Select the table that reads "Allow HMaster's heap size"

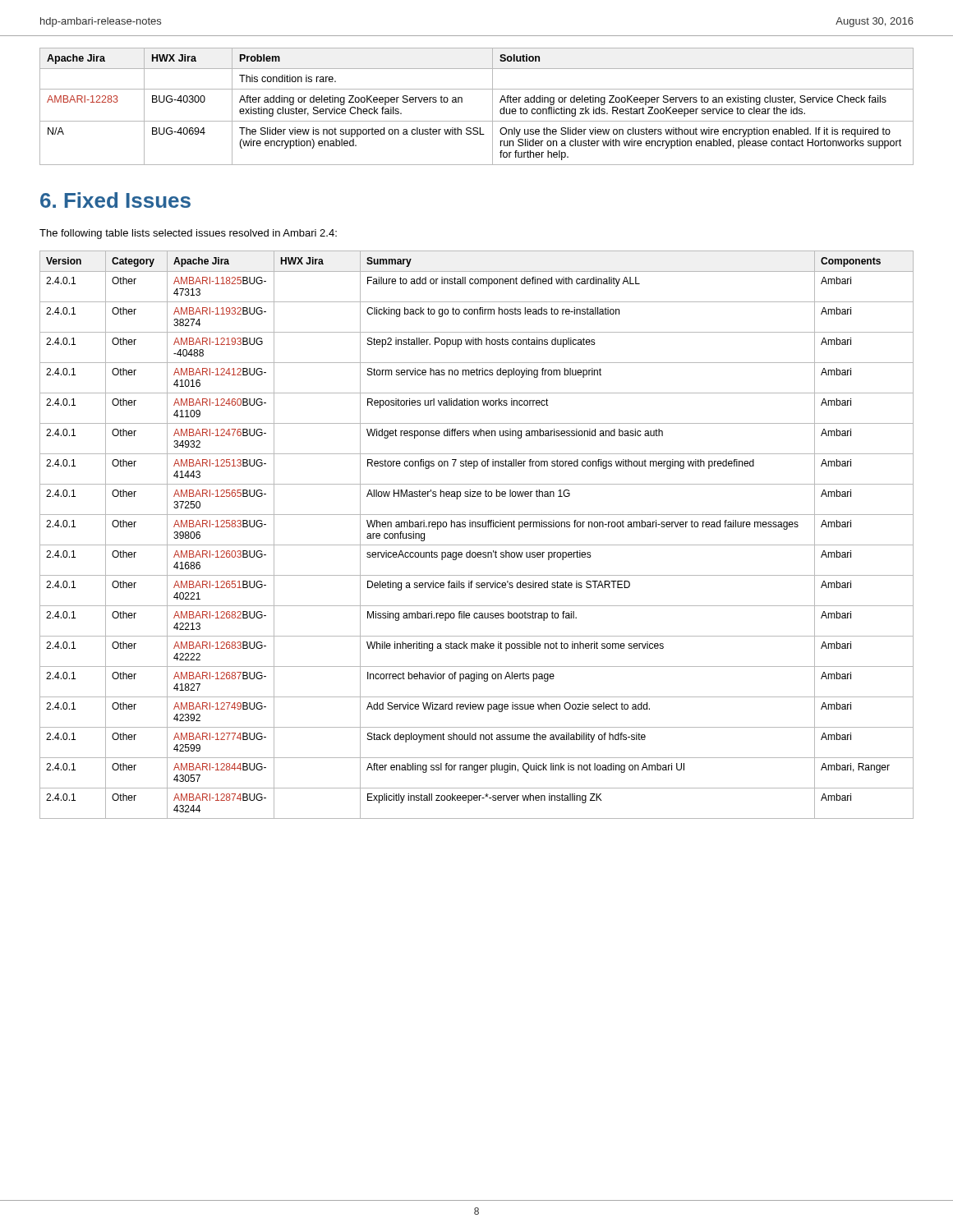point(476,535)
